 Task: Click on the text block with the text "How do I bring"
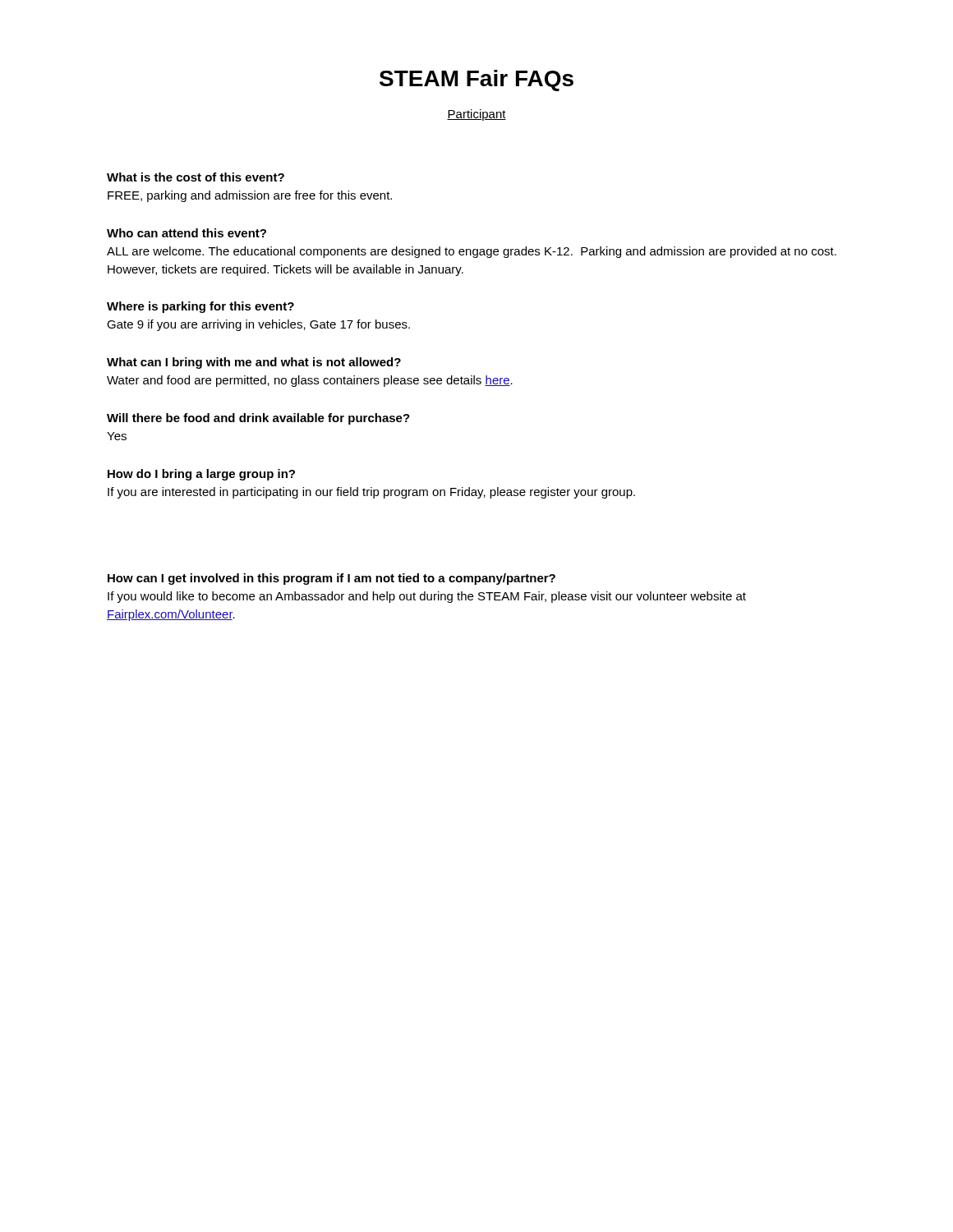476,483
